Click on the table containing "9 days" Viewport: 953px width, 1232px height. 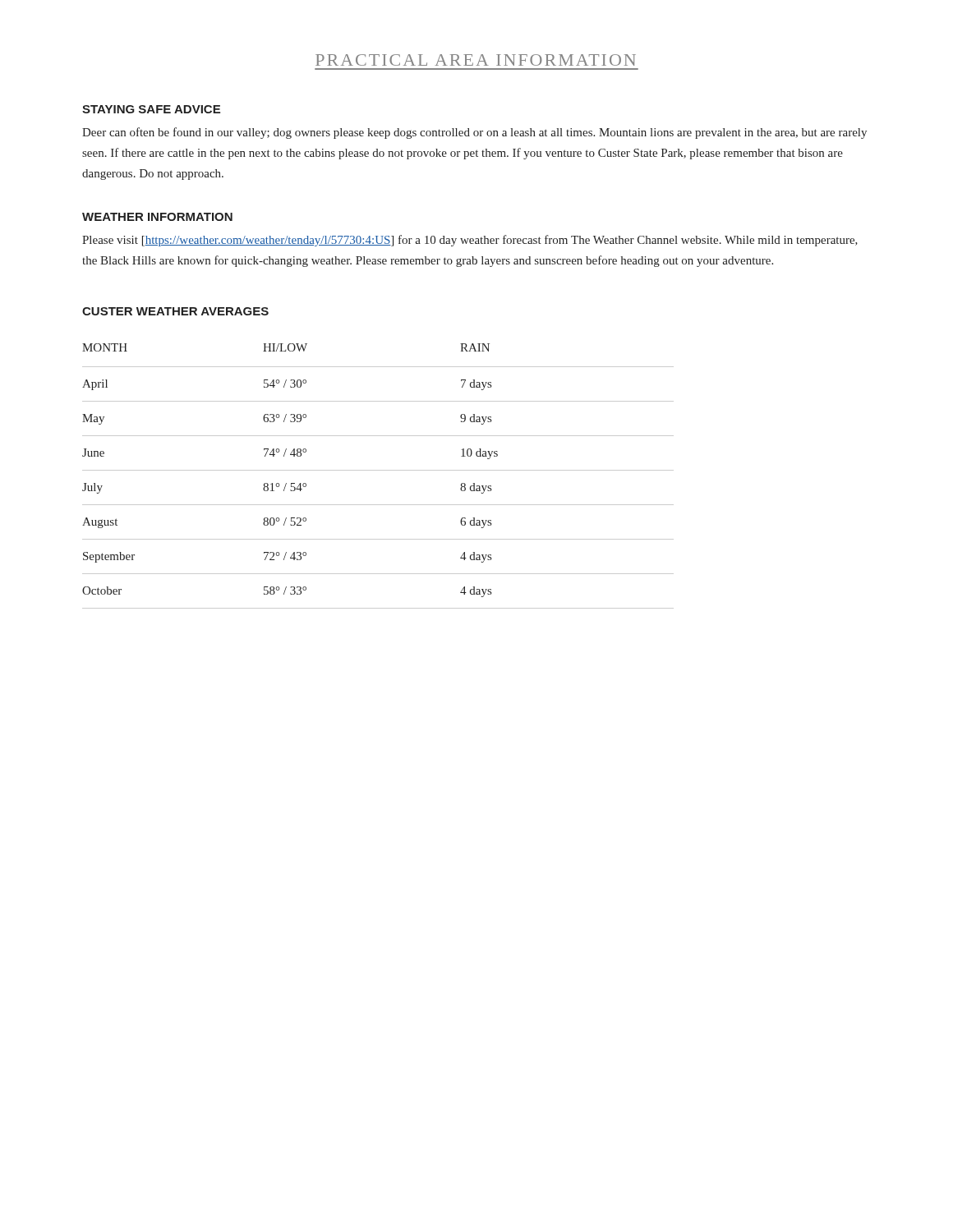coord(476,470)
